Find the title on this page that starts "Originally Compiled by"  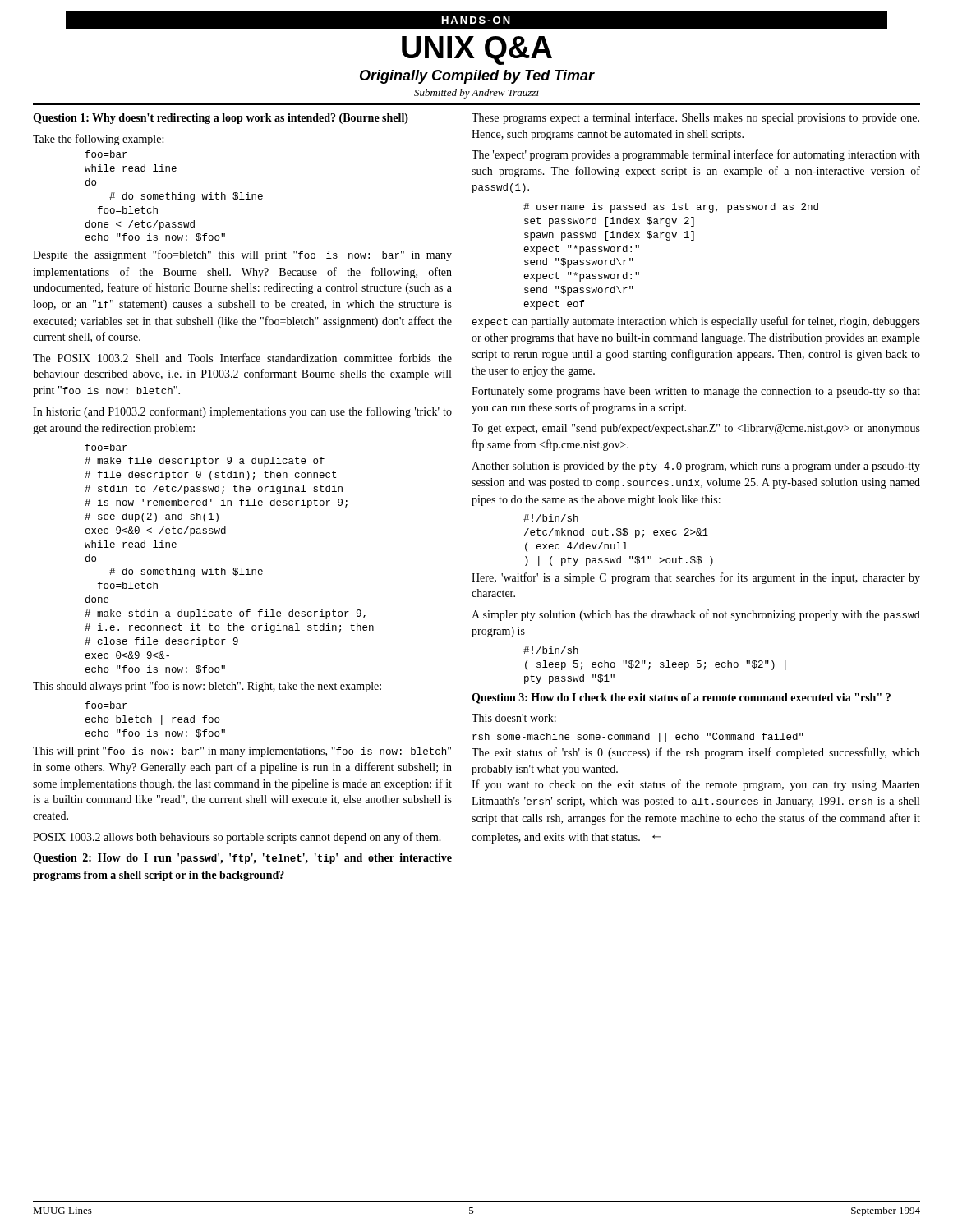pyautogui.click(x=476, y=76)
